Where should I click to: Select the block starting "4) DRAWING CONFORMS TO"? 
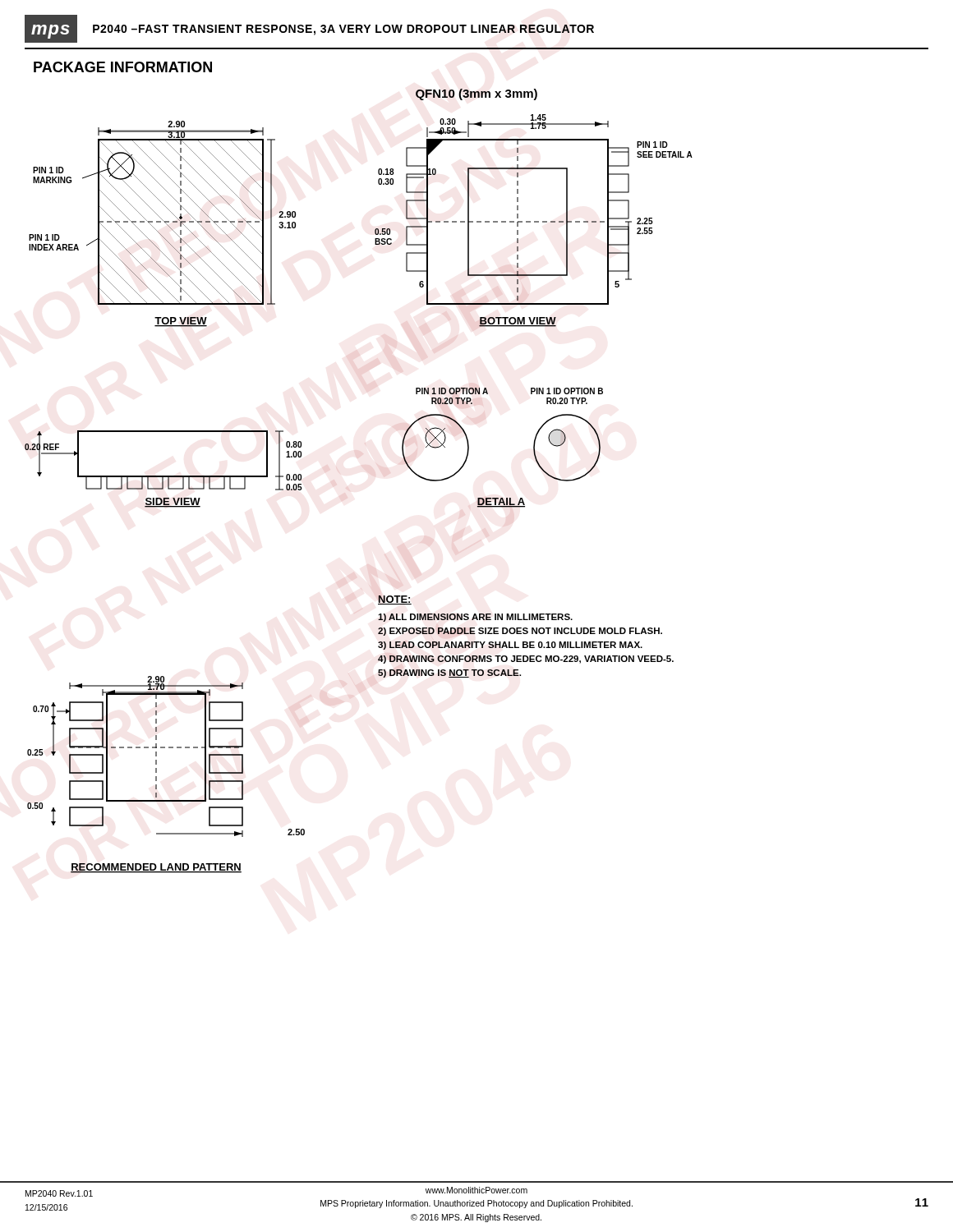click(526, 659)
